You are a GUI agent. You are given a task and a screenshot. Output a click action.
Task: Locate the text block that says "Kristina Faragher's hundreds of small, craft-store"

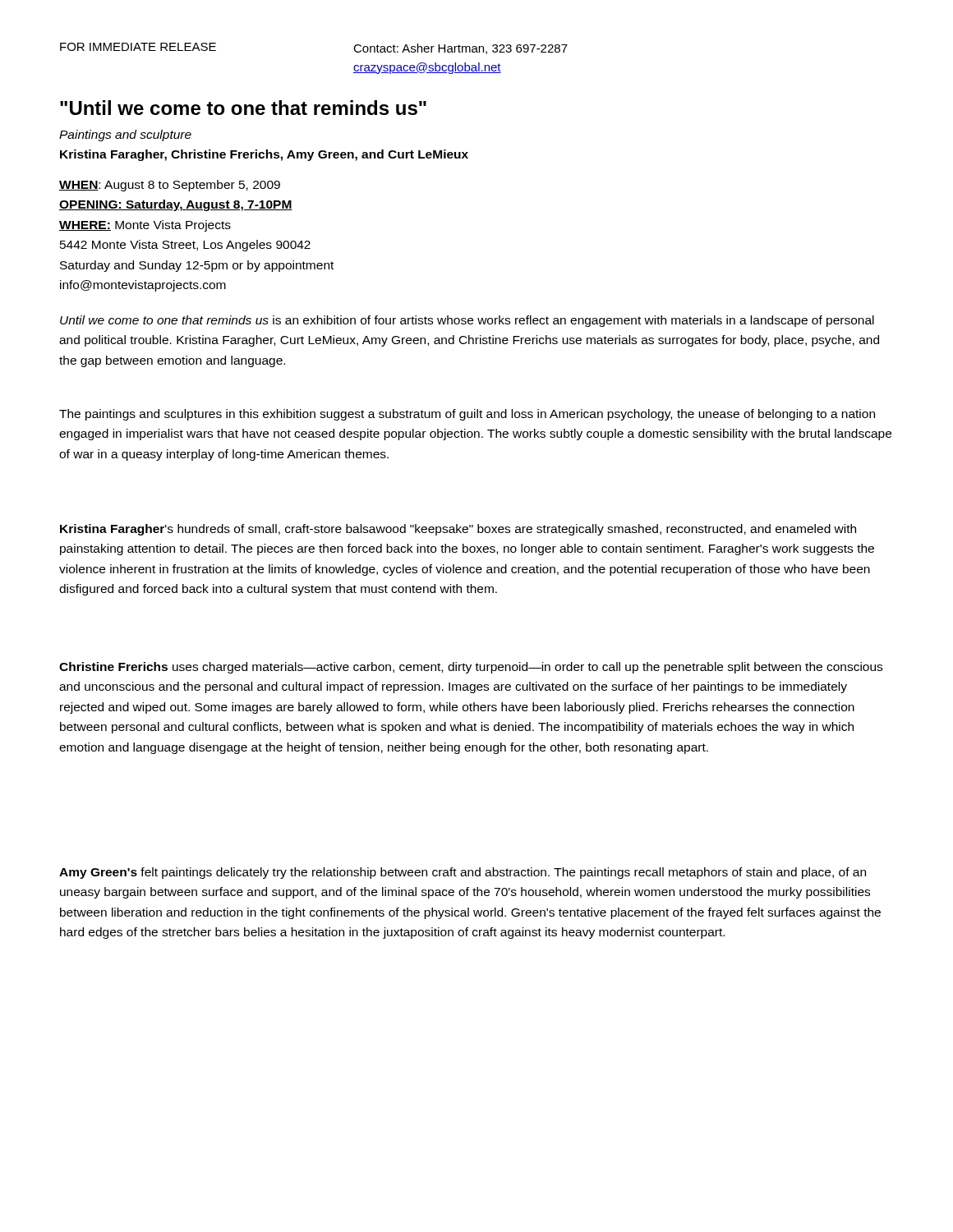(x=467, y=559)
